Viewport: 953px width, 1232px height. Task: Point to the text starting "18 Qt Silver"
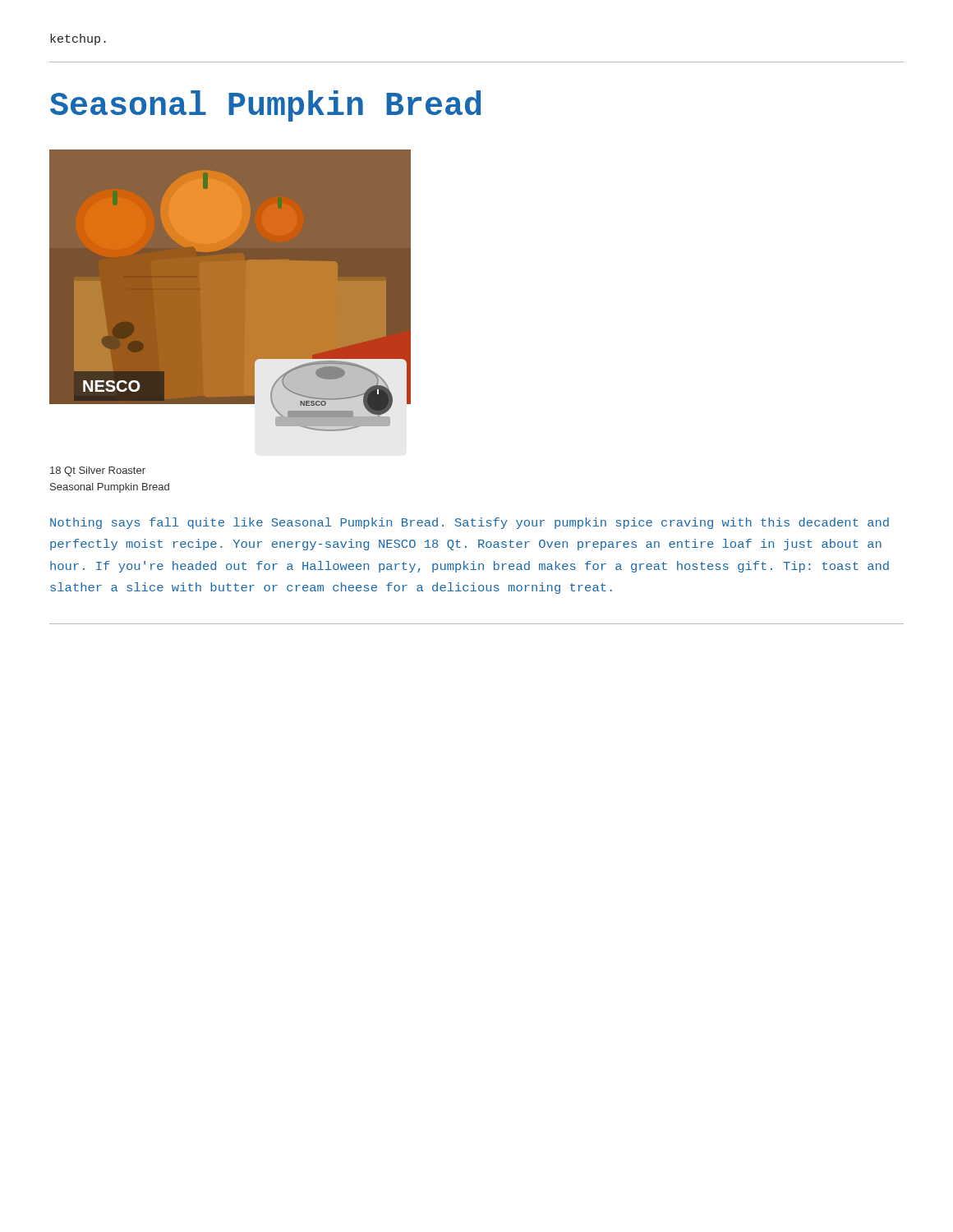coord(110,478)
